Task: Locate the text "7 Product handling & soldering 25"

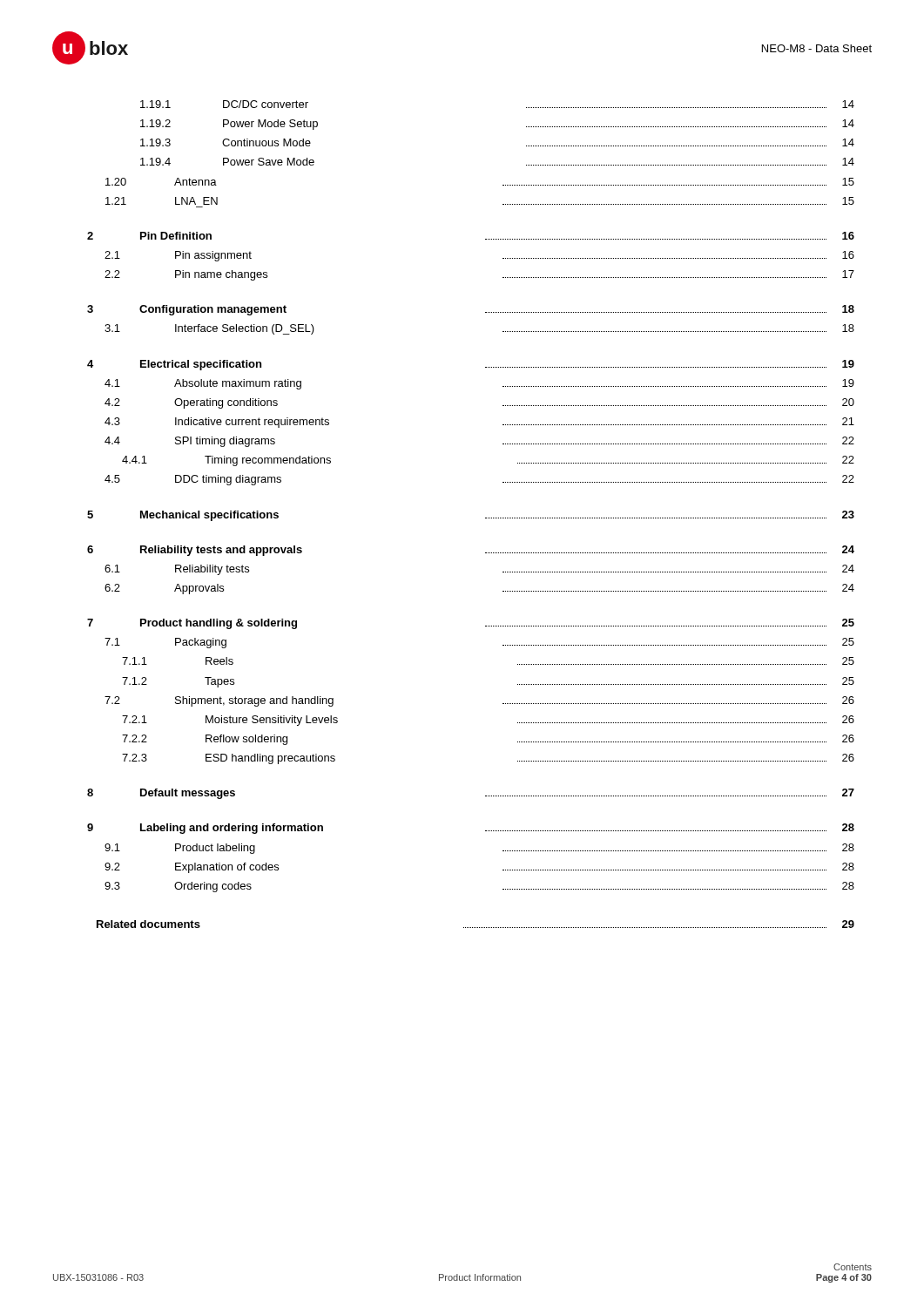Action: [90, 623]
